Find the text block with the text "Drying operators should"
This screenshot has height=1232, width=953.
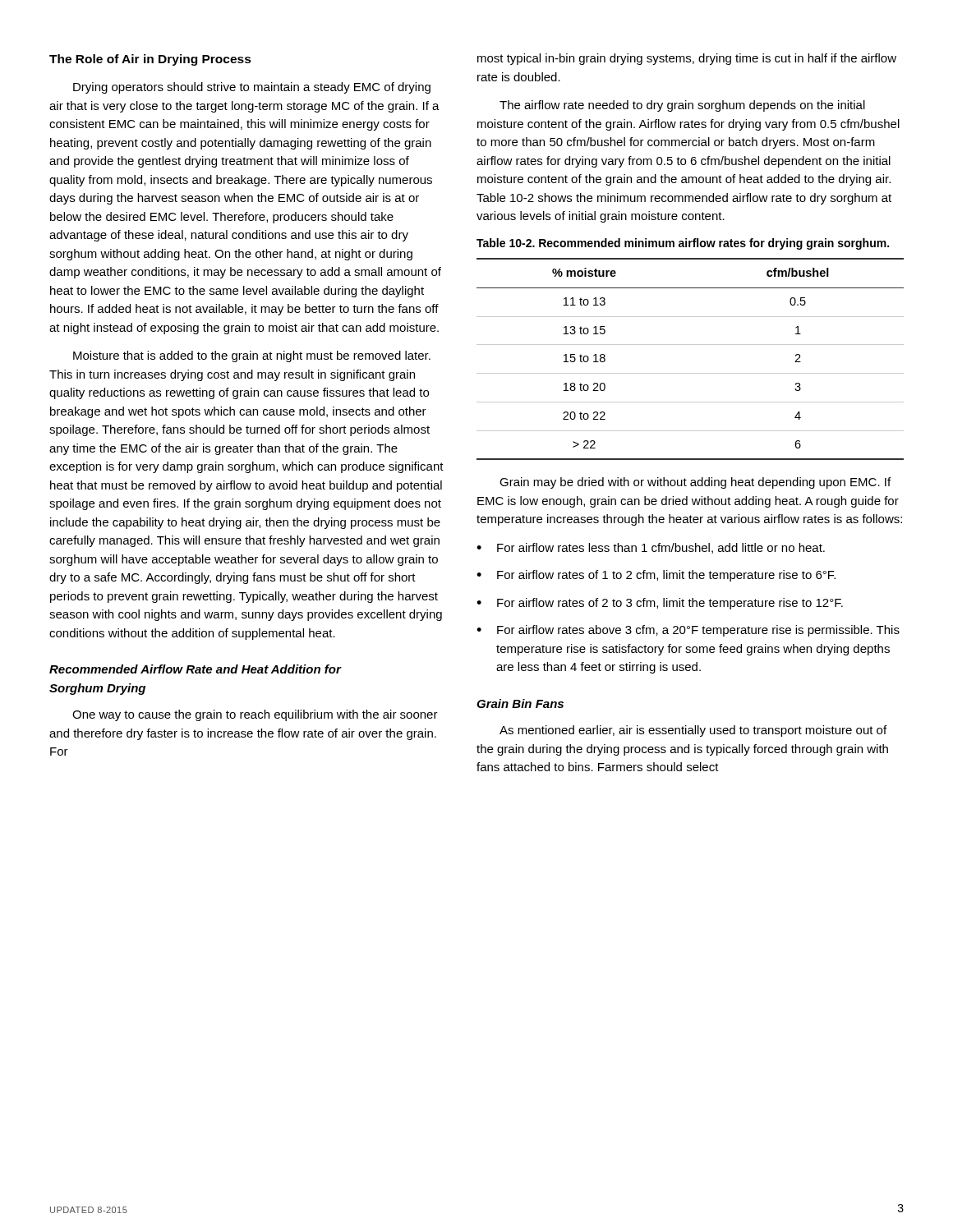[x=246, y=208]
